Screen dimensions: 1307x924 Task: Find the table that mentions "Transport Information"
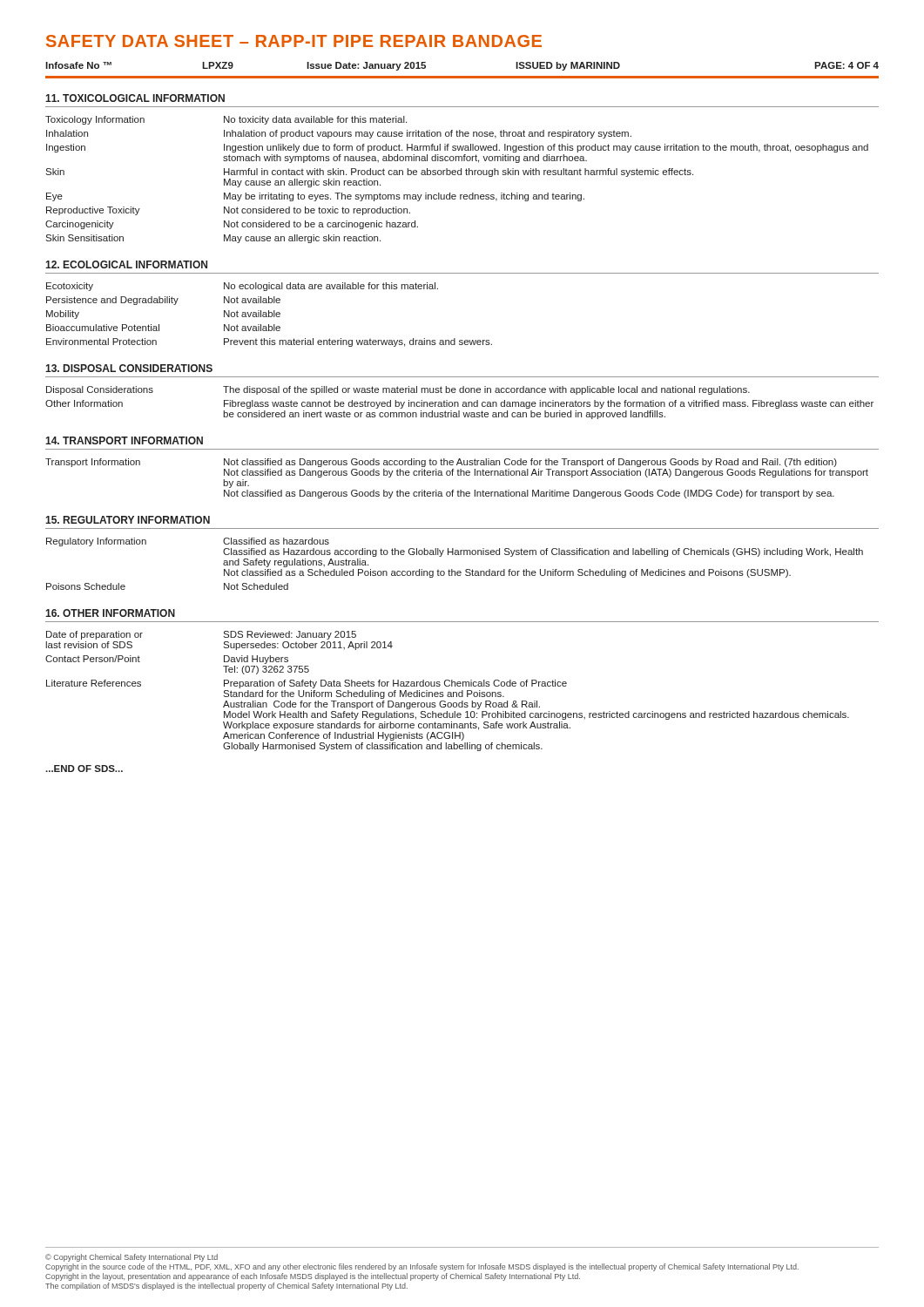[x=462, y=478]
